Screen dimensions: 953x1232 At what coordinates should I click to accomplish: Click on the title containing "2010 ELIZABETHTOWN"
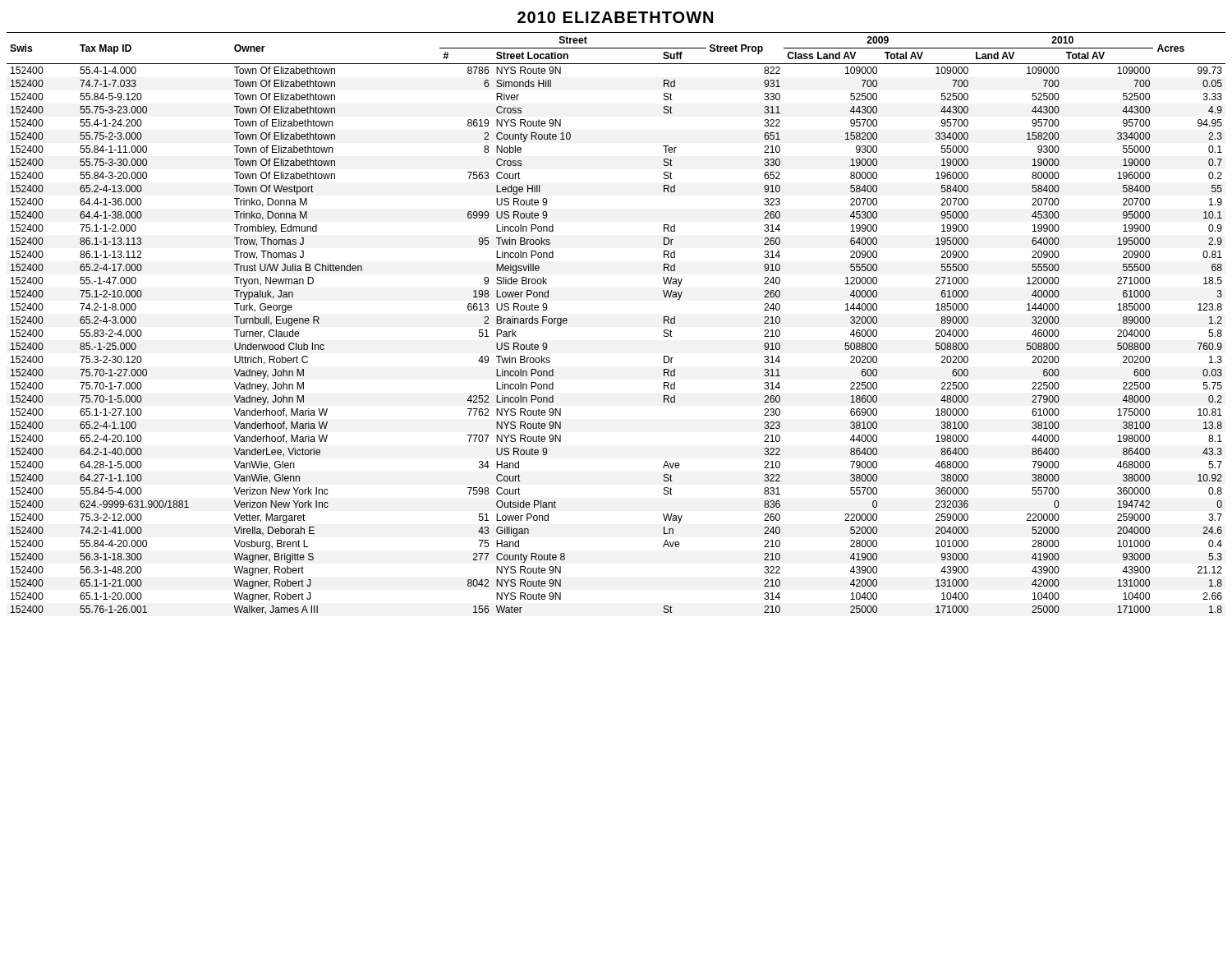point(616,18)
